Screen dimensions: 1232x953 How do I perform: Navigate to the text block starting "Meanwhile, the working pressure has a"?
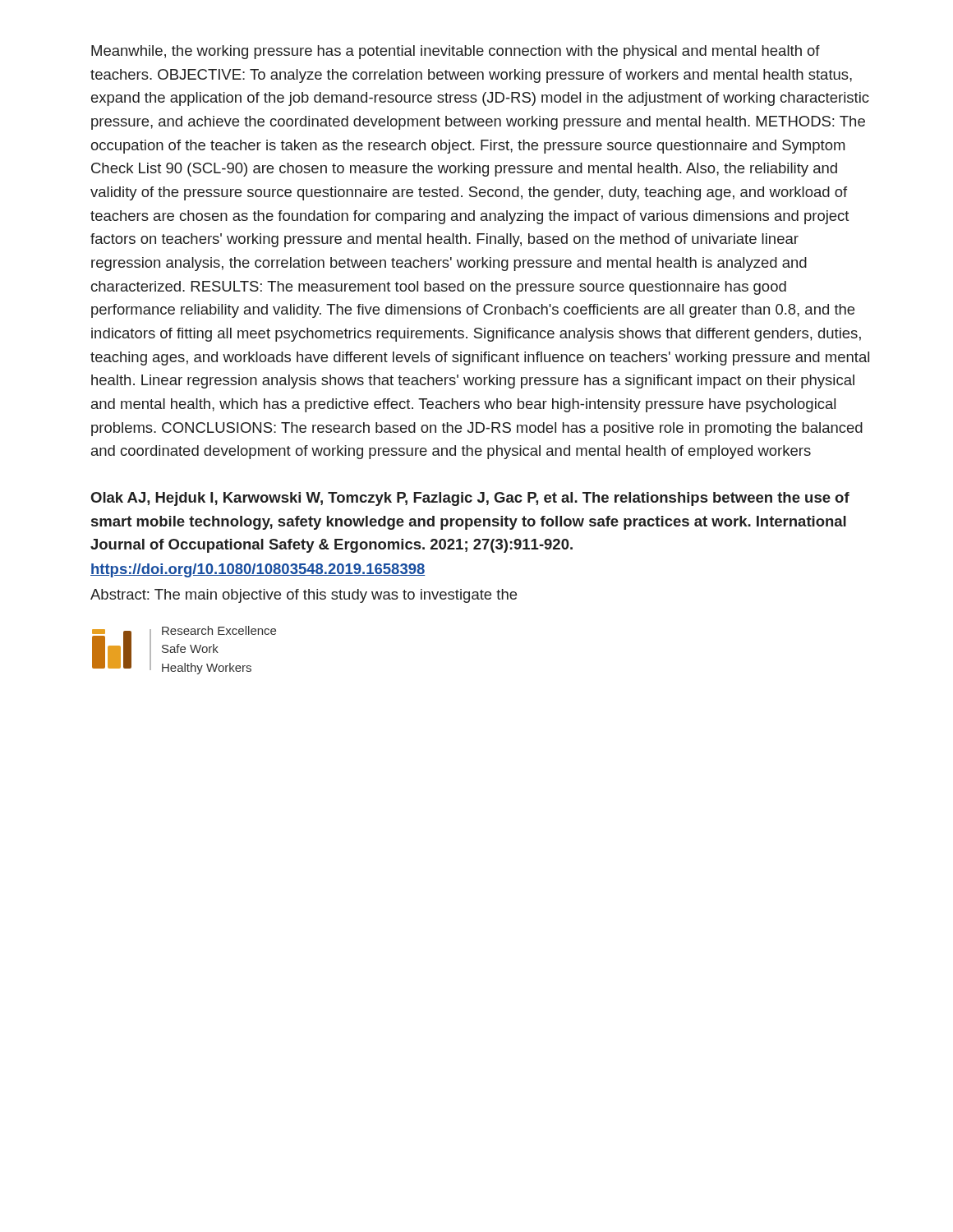coord(480,251)
